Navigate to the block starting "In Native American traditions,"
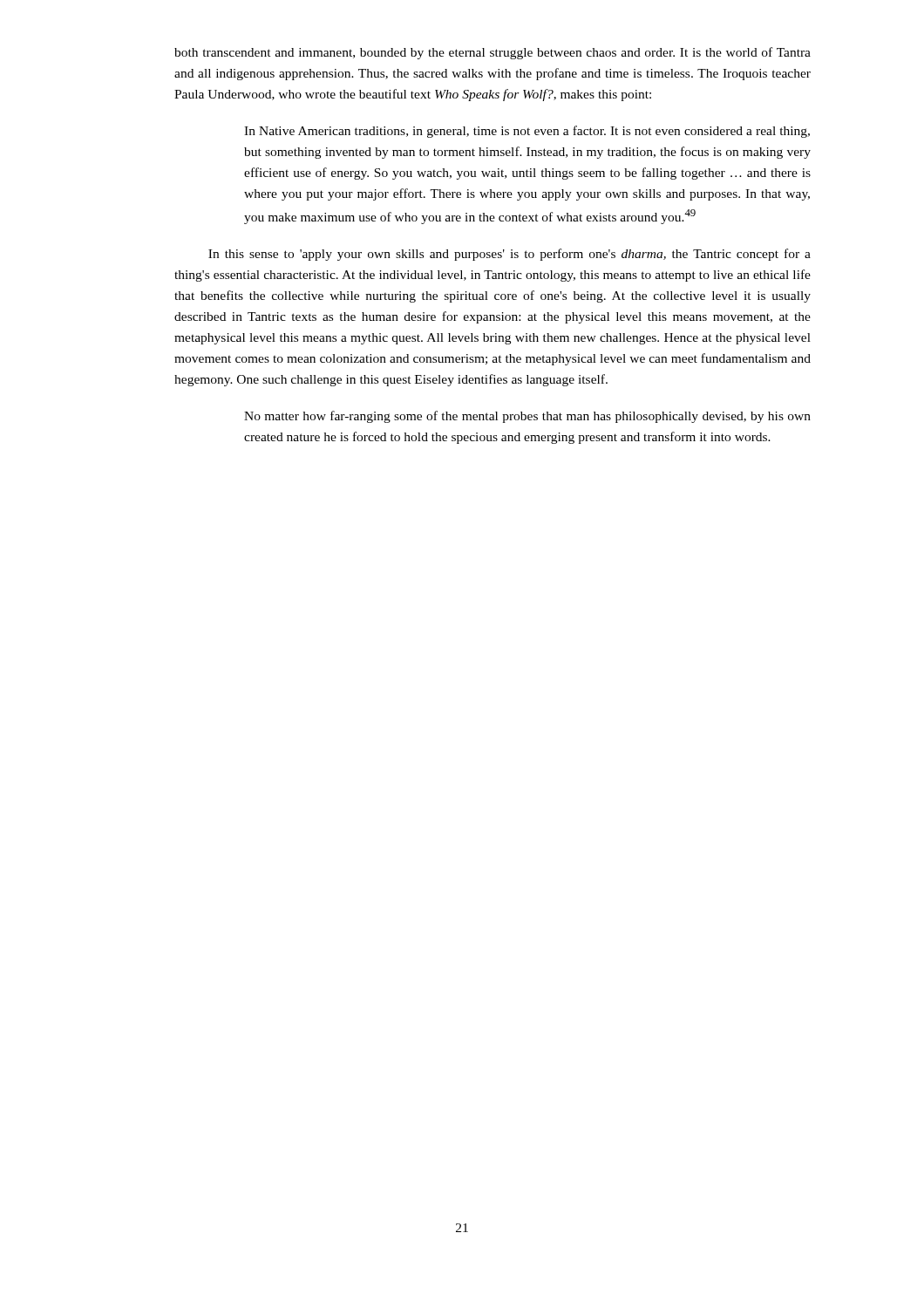 coord(527,174)
